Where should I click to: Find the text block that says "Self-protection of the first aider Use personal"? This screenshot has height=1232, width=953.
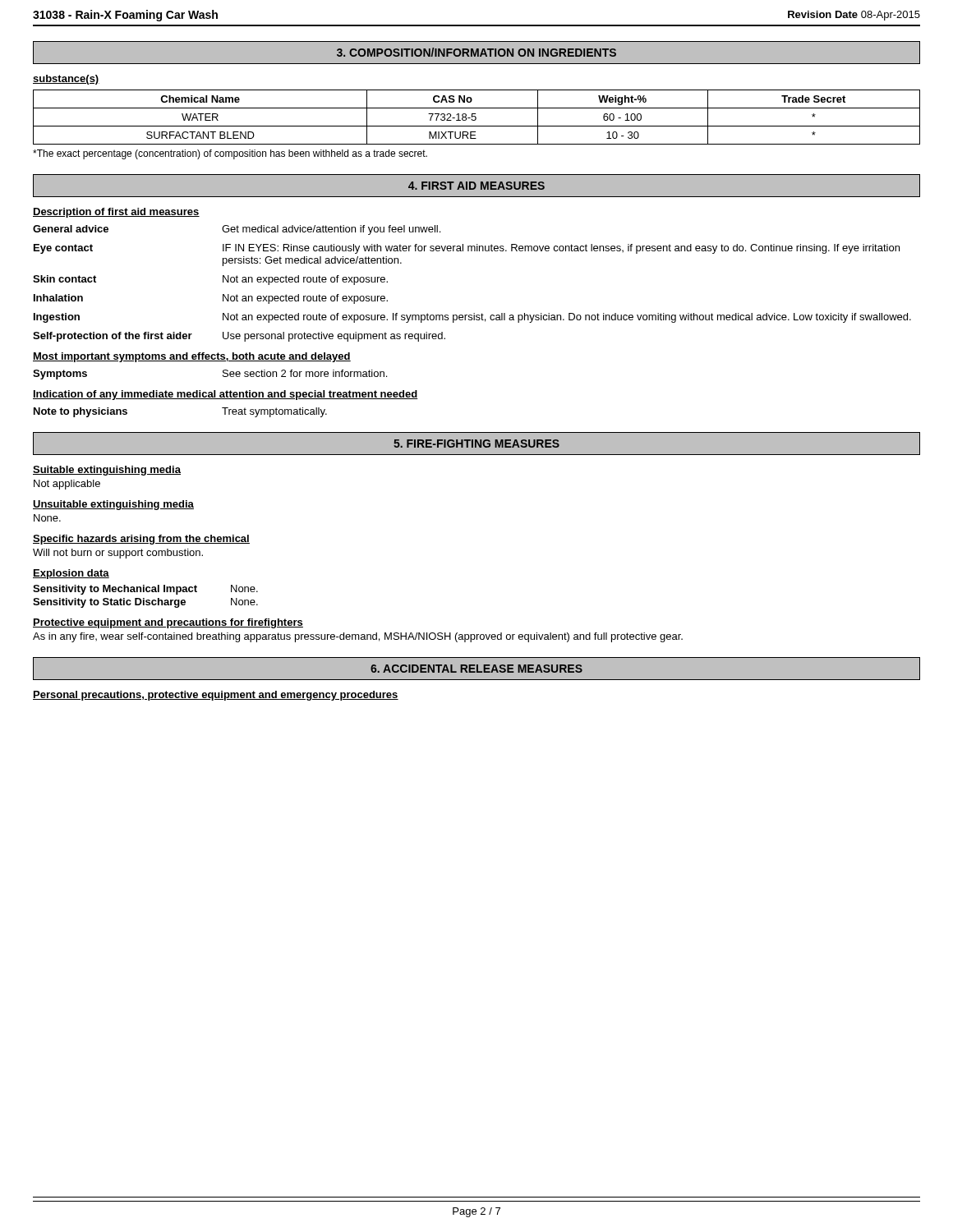tap(239, 337)
